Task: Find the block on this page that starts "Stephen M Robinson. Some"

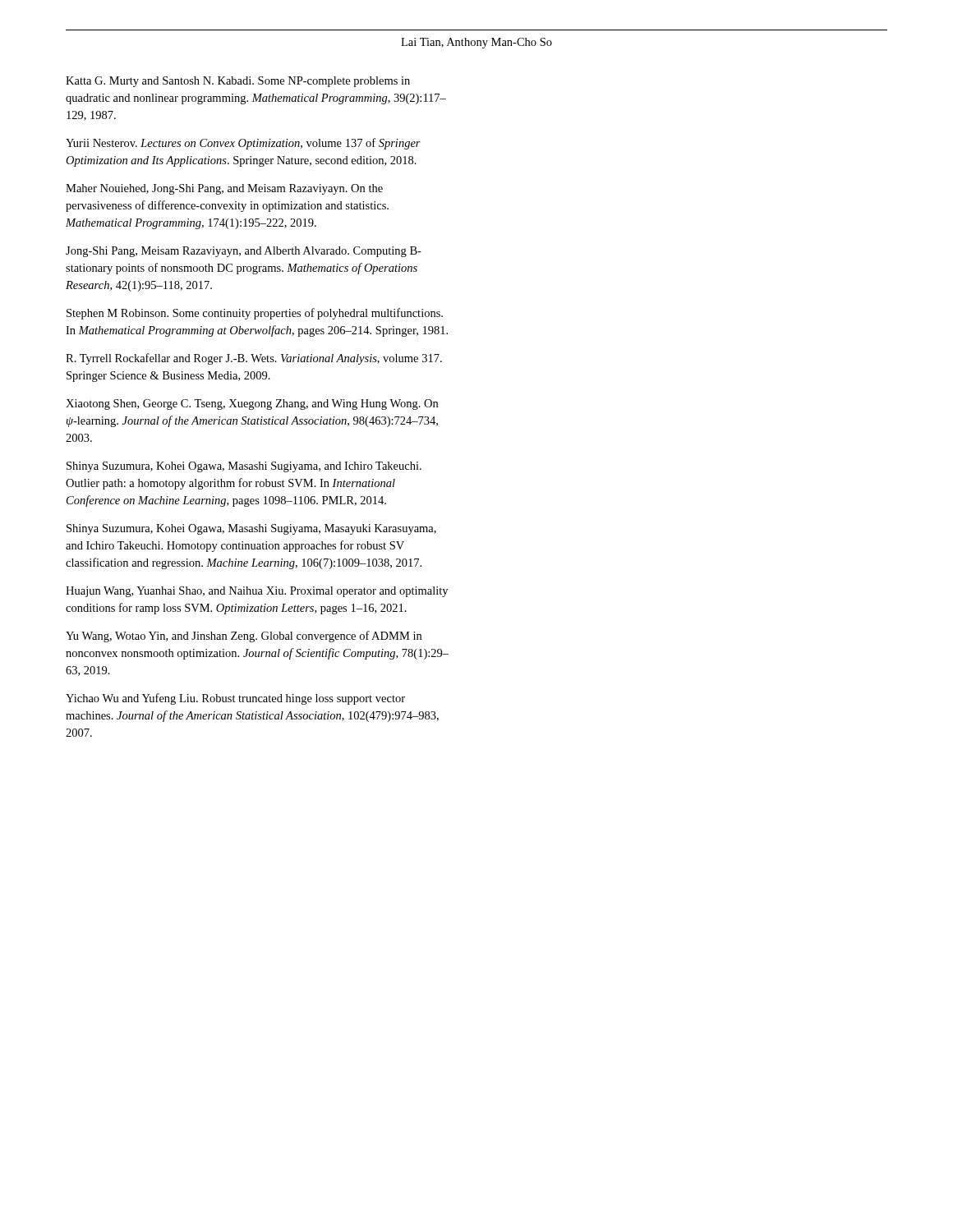Action: point(258,322)
